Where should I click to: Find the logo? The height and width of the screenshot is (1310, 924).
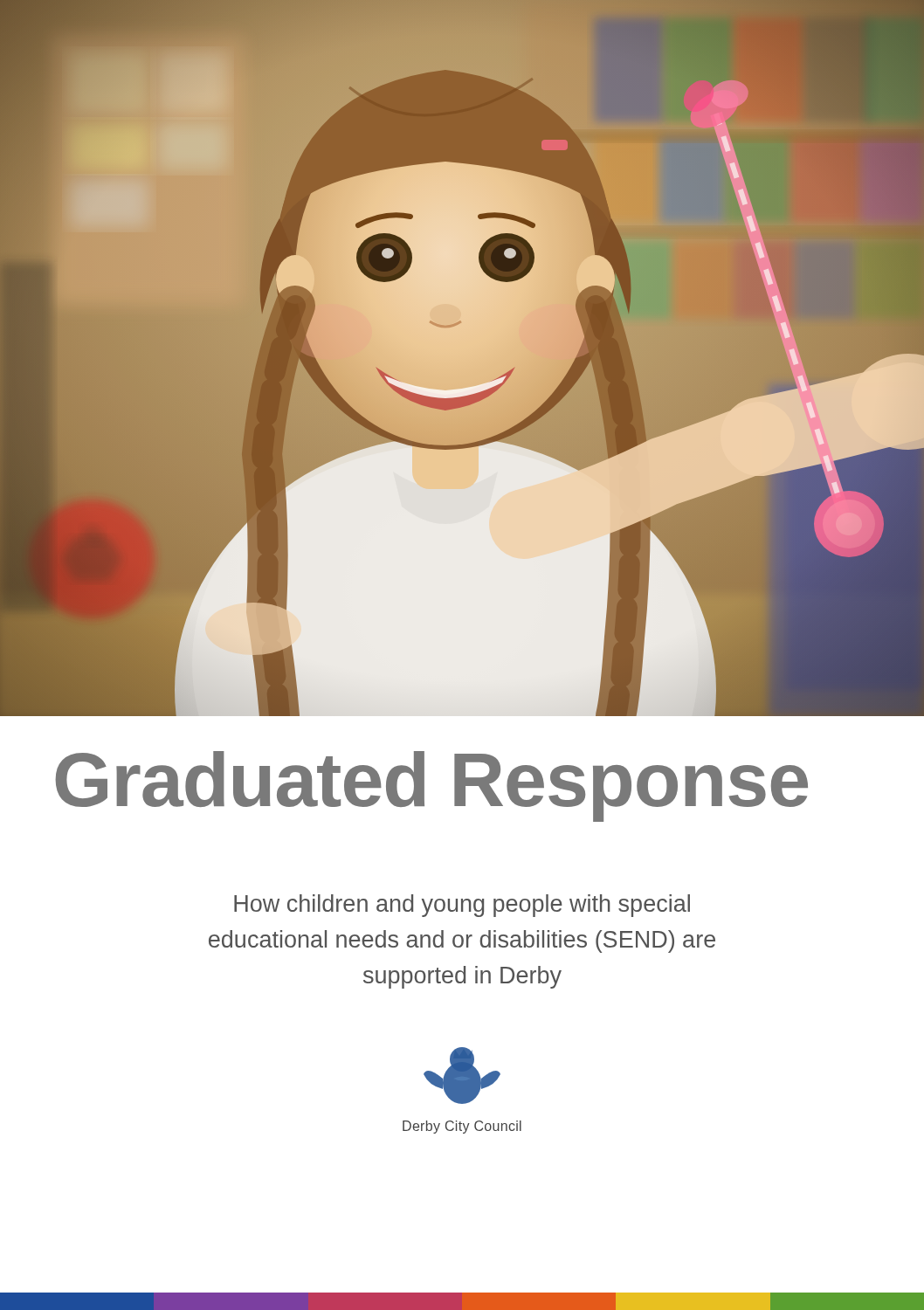click(462, 1089)
